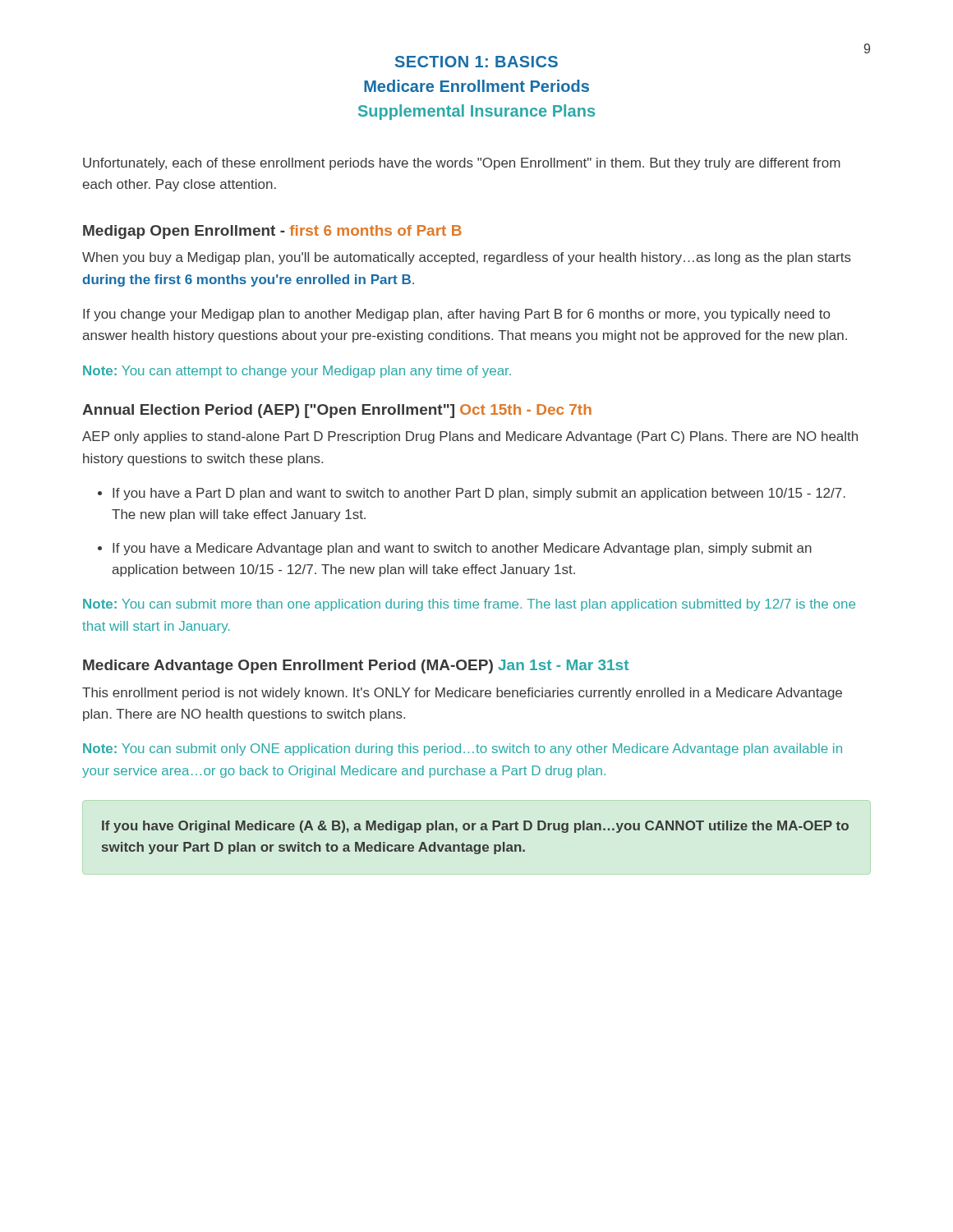Click on the section header that says "Medigap Open Enrollment - first 6"
Screen dimensions: 1232x953
coord(272,230)
